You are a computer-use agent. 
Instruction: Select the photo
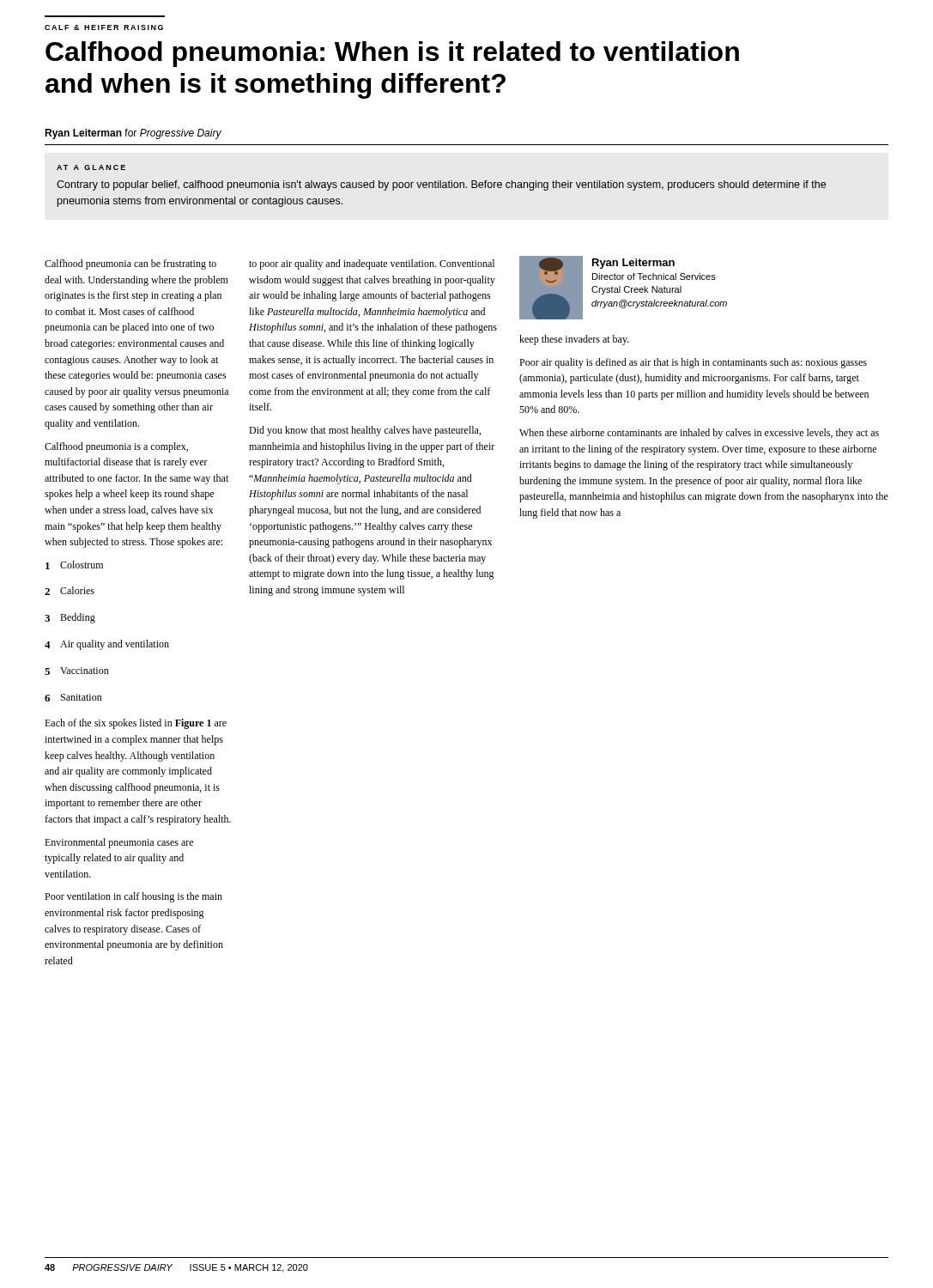551,288
